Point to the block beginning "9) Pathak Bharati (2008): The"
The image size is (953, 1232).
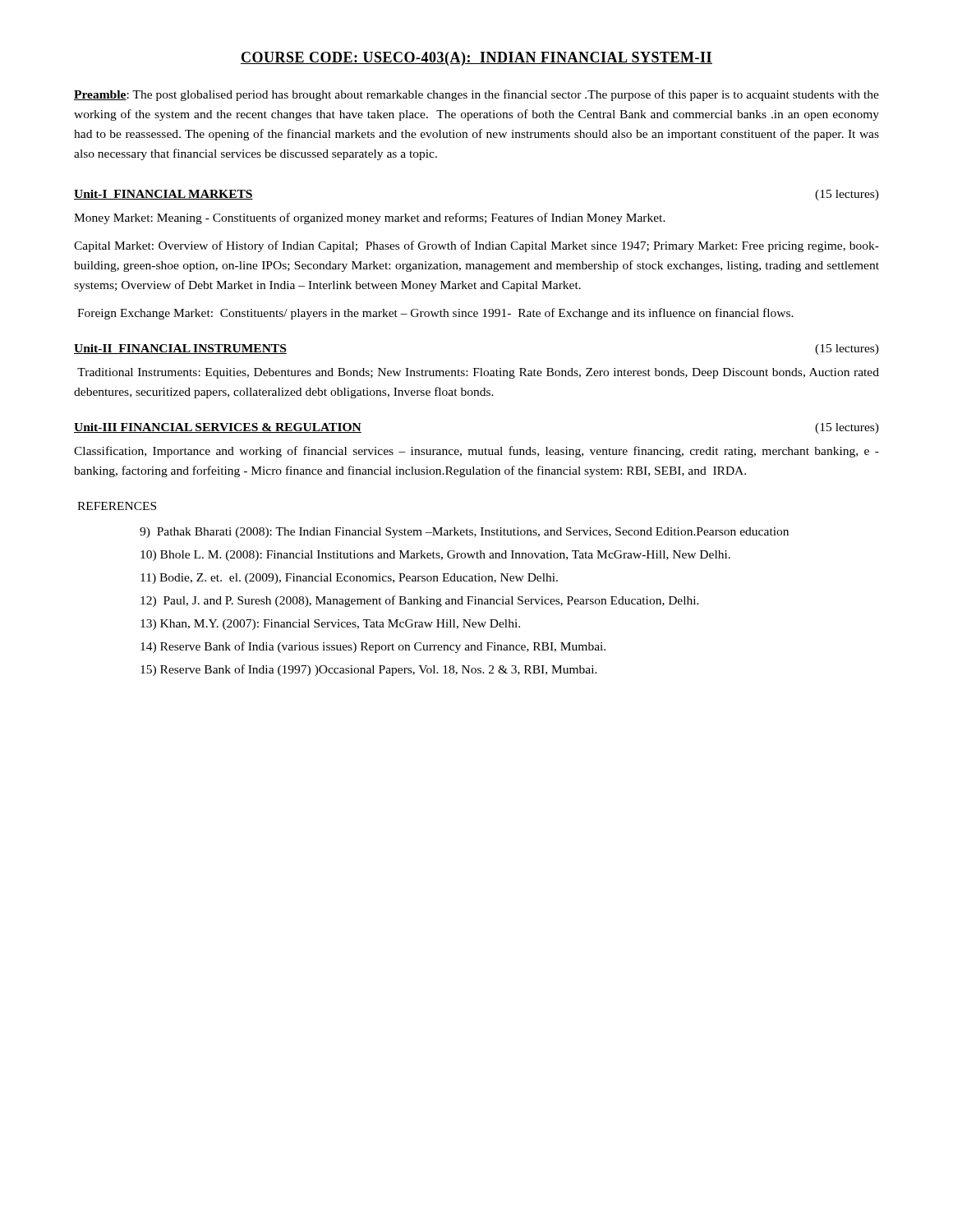point(464,531)
